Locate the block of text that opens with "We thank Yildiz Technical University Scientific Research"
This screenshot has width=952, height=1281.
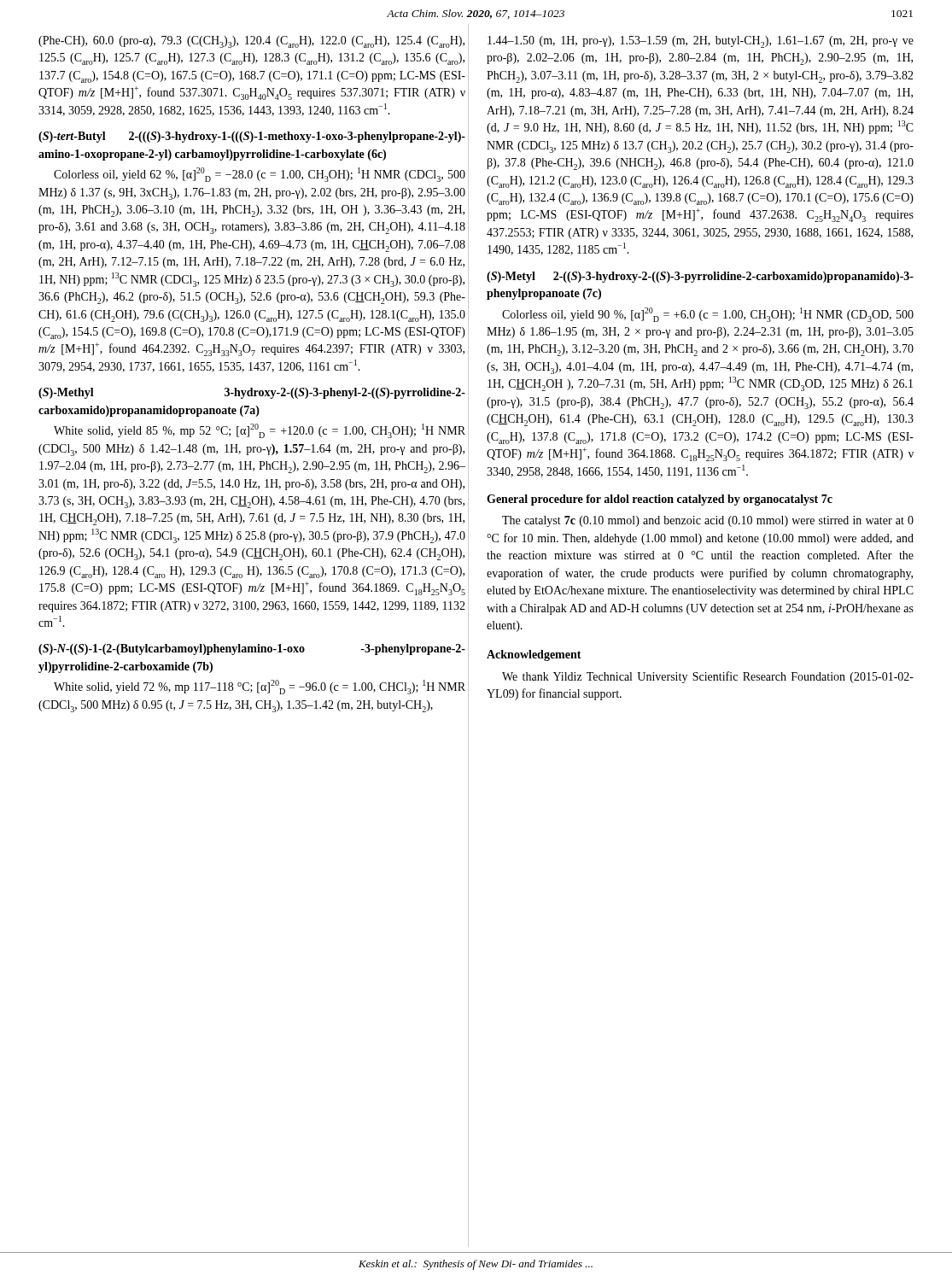click(x=700, y=685)
